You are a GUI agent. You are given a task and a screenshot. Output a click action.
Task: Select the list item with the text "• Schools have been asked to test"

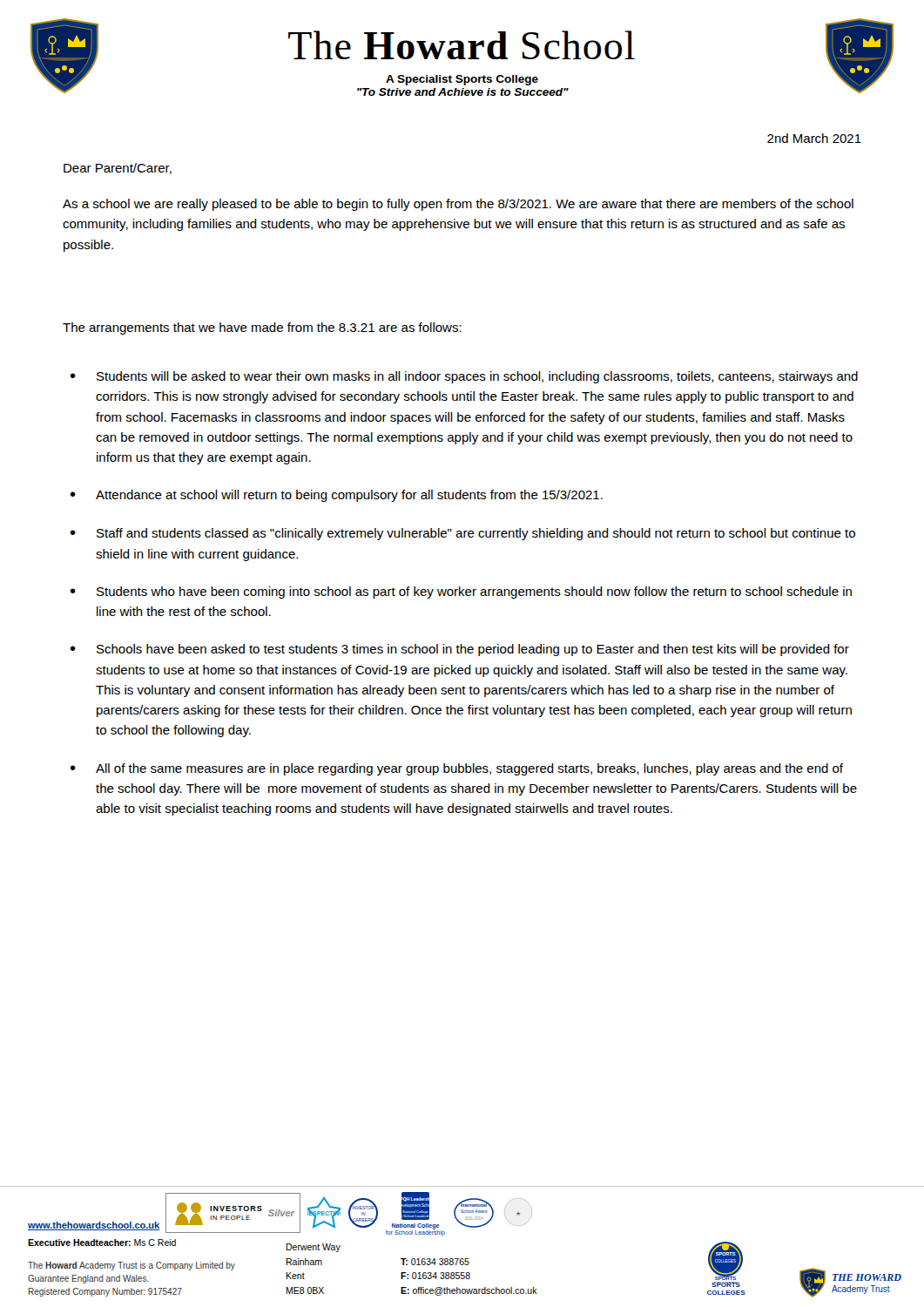462,690
